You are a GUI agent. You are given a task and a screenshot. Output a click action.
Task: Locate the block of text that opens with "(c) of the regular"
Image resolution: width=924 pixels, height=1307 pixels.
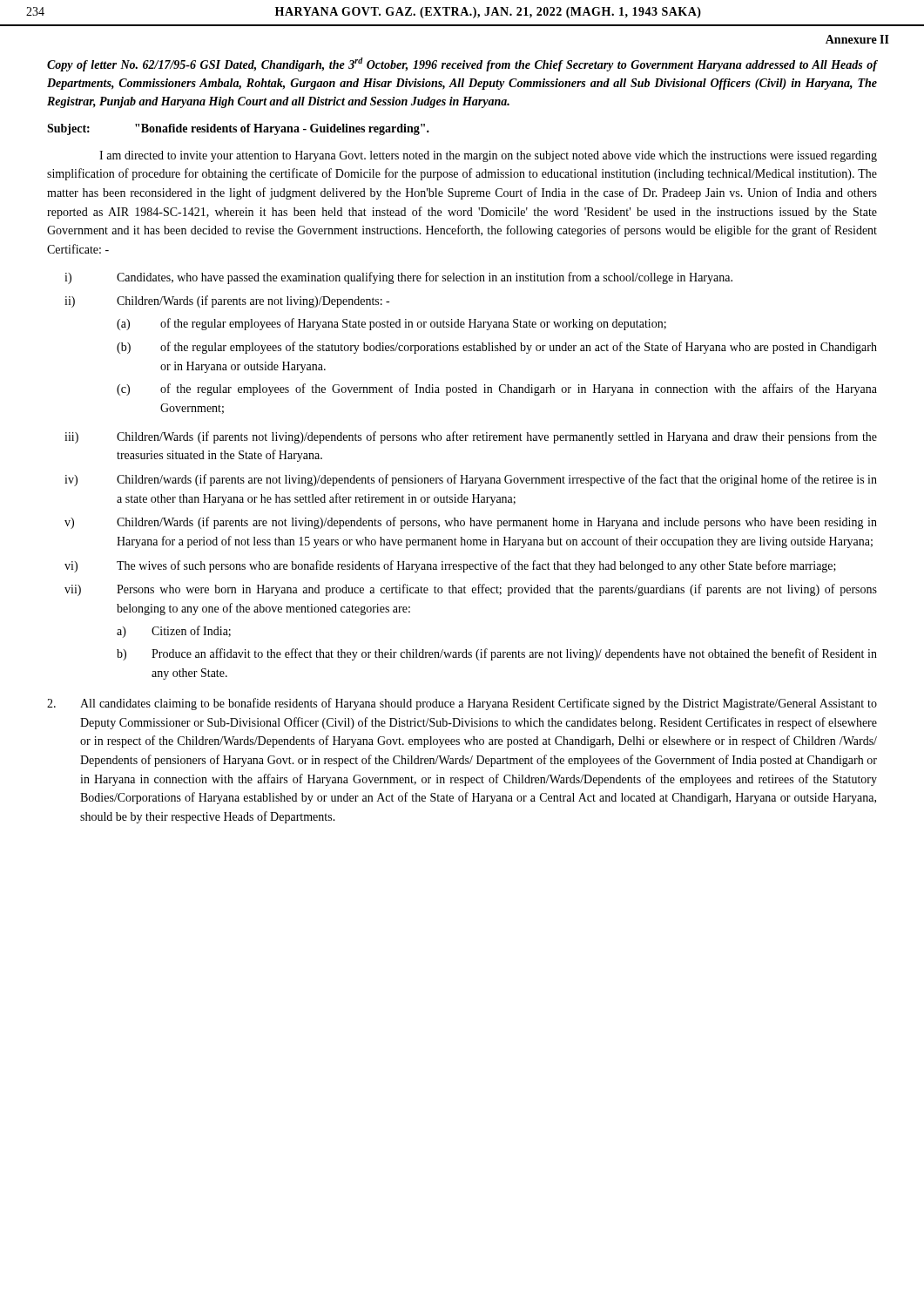point(497,399)
